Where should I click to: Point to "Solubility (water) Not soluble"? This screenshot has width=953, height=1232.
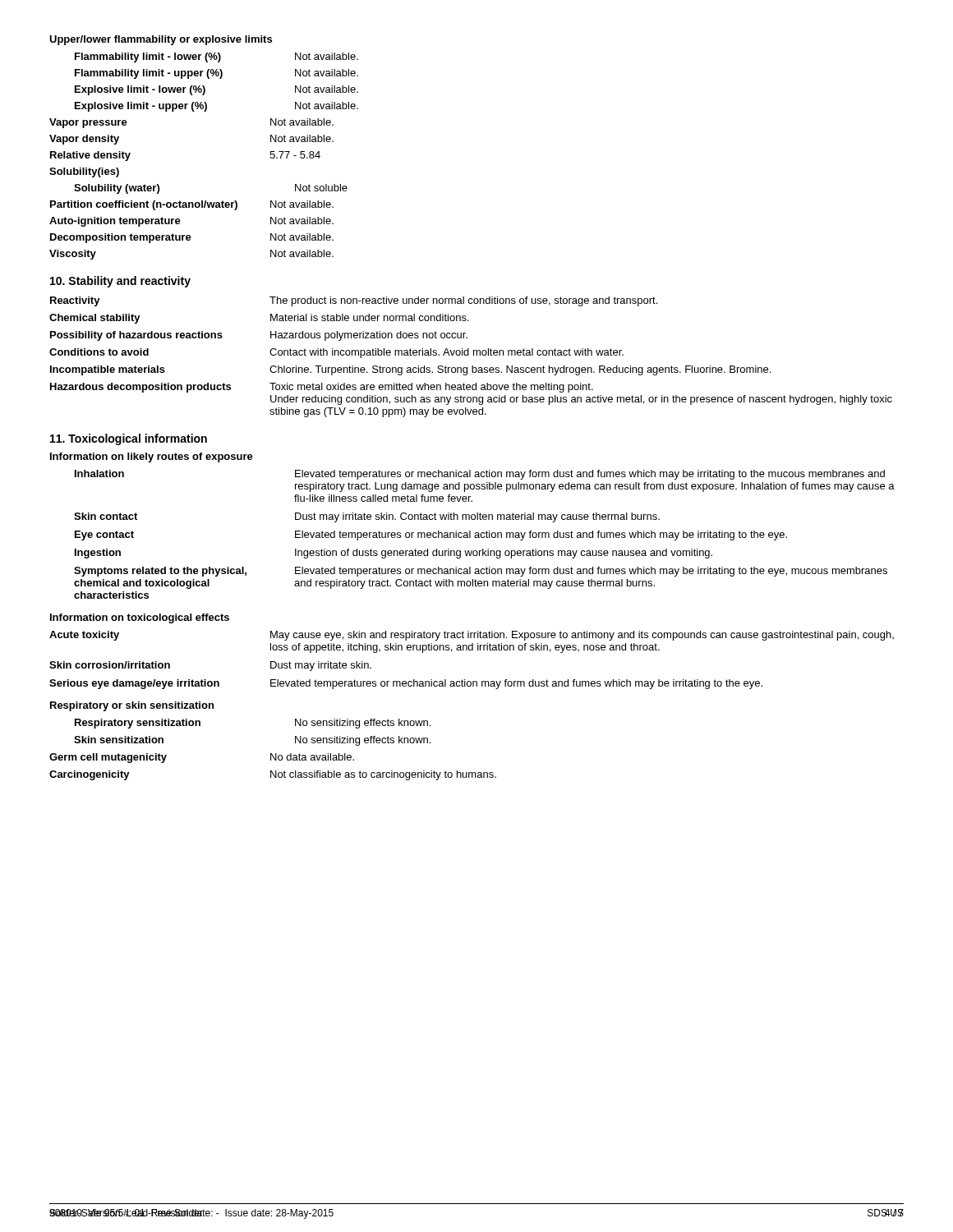[x=117, y=188]
